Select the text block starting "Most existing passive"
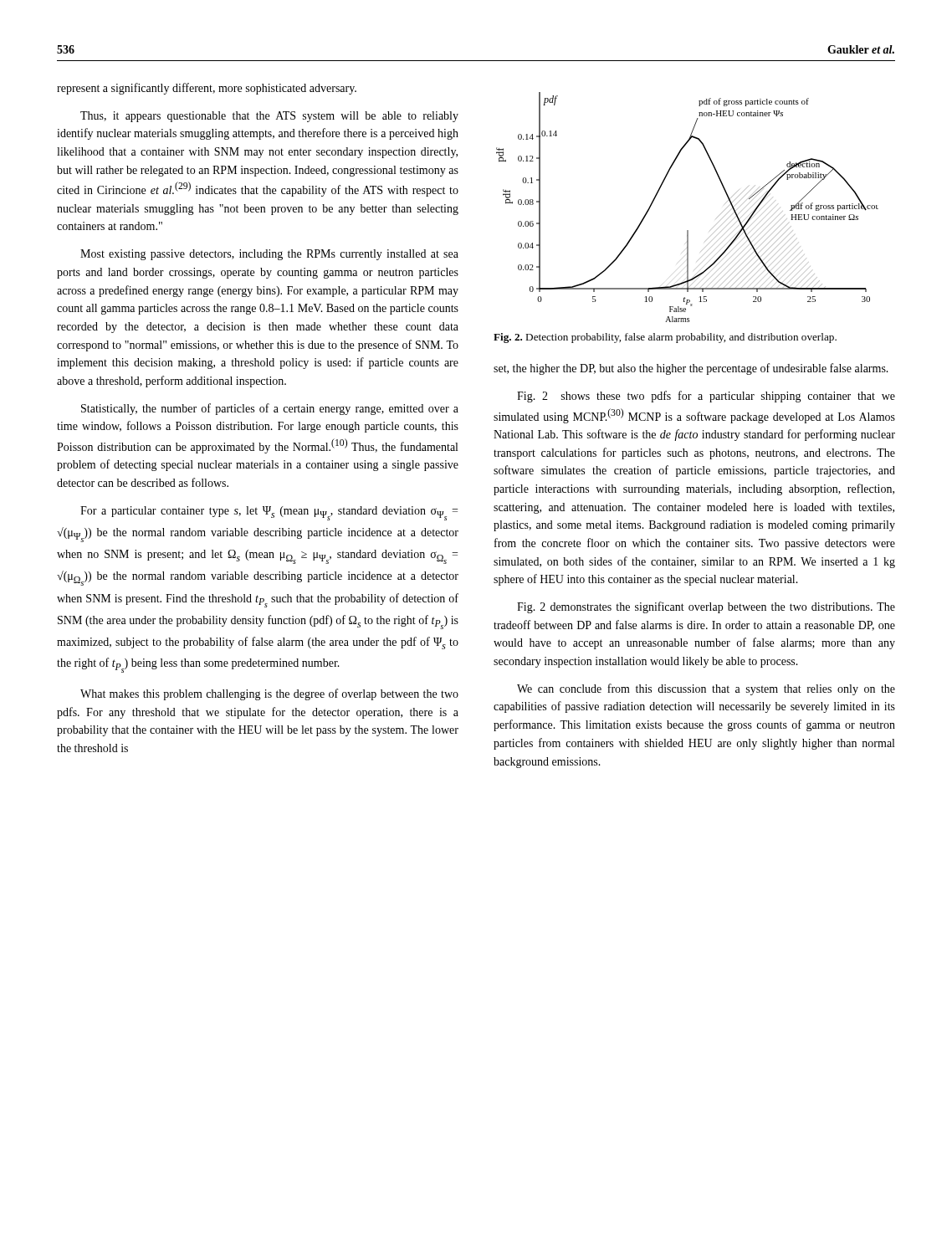The image size is (952, 1255). [x=258, y=318]
